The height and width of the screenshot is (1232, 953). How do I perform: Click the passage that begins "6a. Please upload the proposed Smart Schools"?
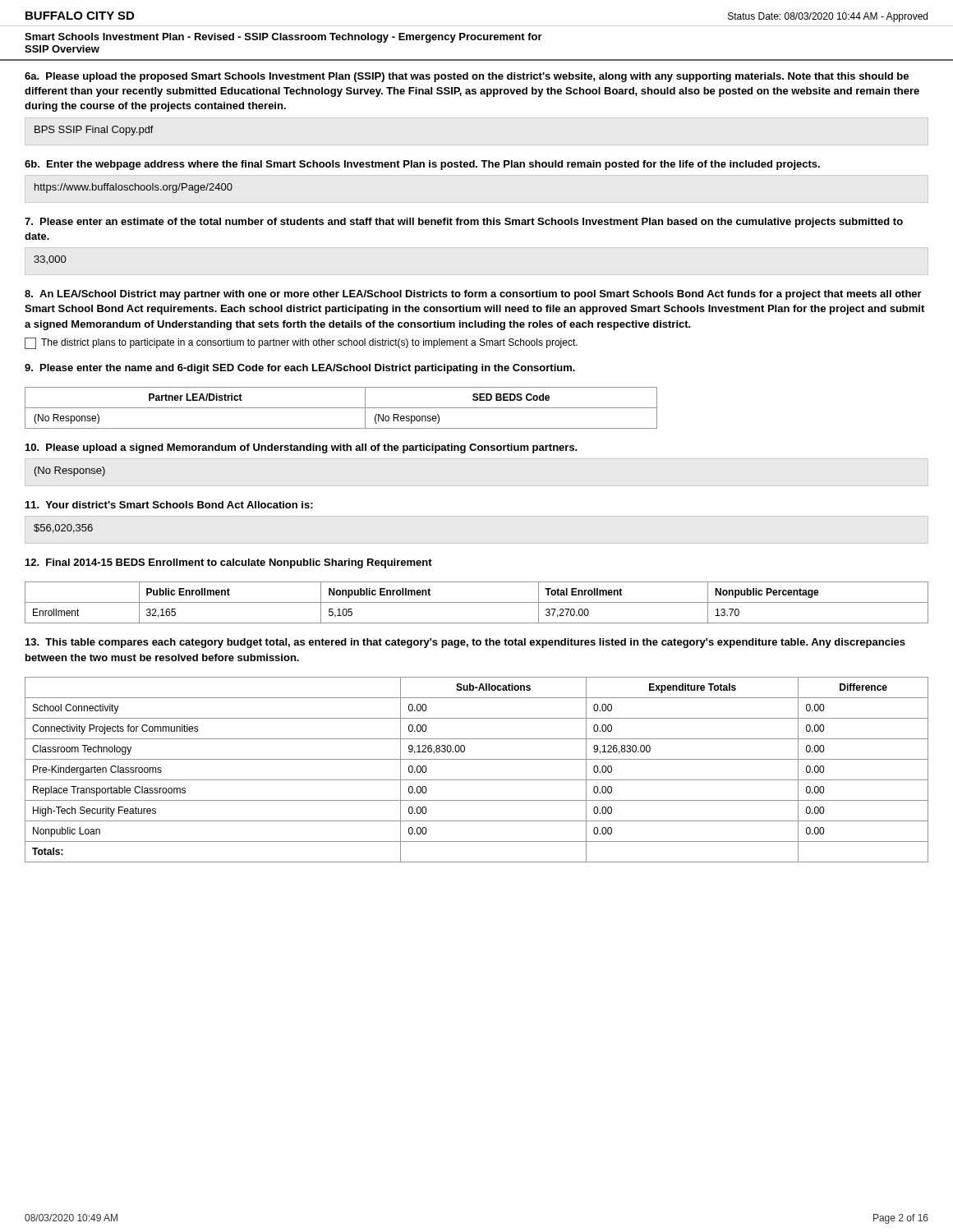click(476, 107)
